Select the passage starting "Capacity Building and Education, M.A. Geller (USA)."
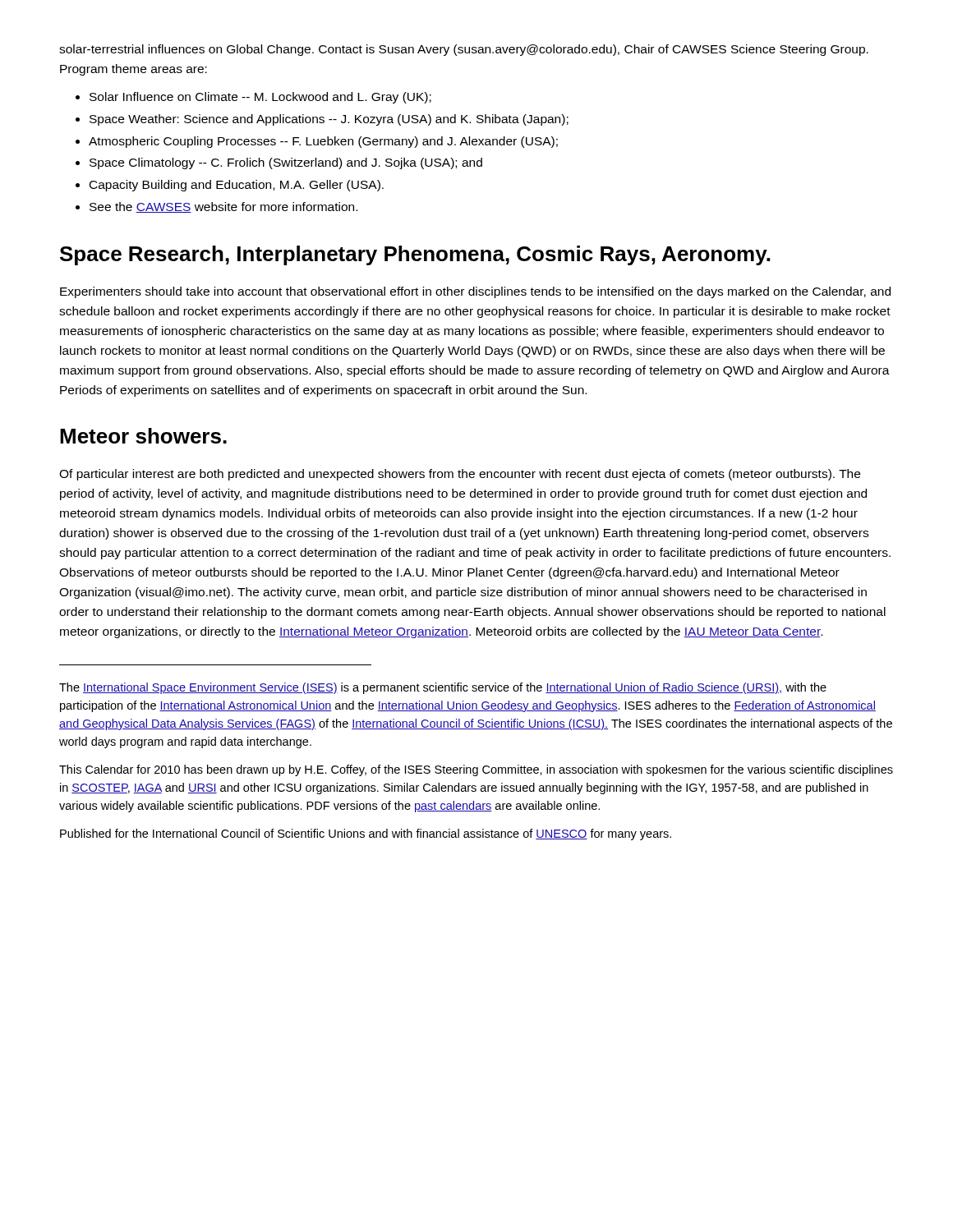This screenshot has width=953, height=1232. 237,185
